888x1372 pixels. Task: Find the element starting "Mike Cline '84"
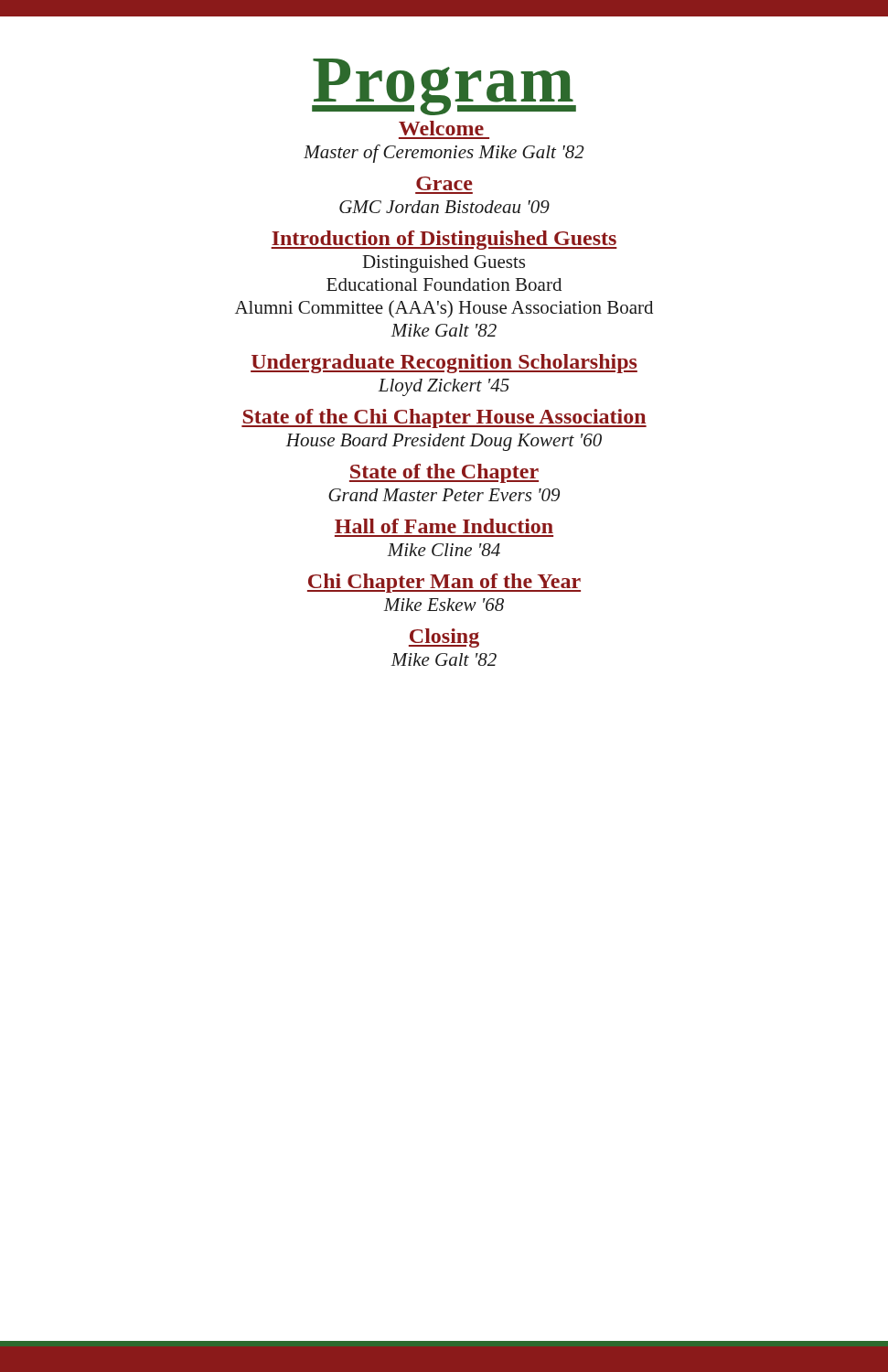(x=444, y=550)
